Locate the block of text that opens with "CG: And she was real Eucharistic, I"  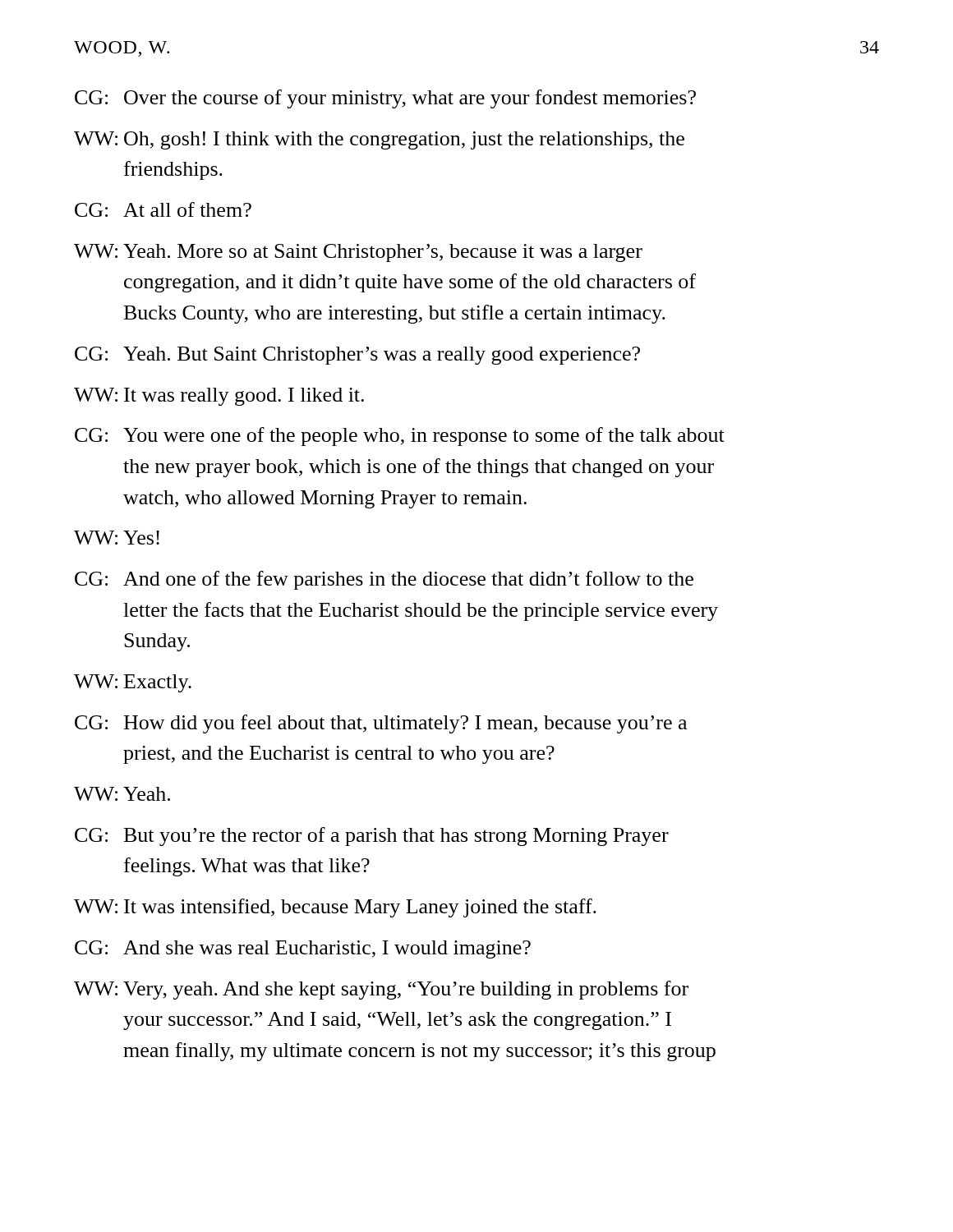coord(303,948)
